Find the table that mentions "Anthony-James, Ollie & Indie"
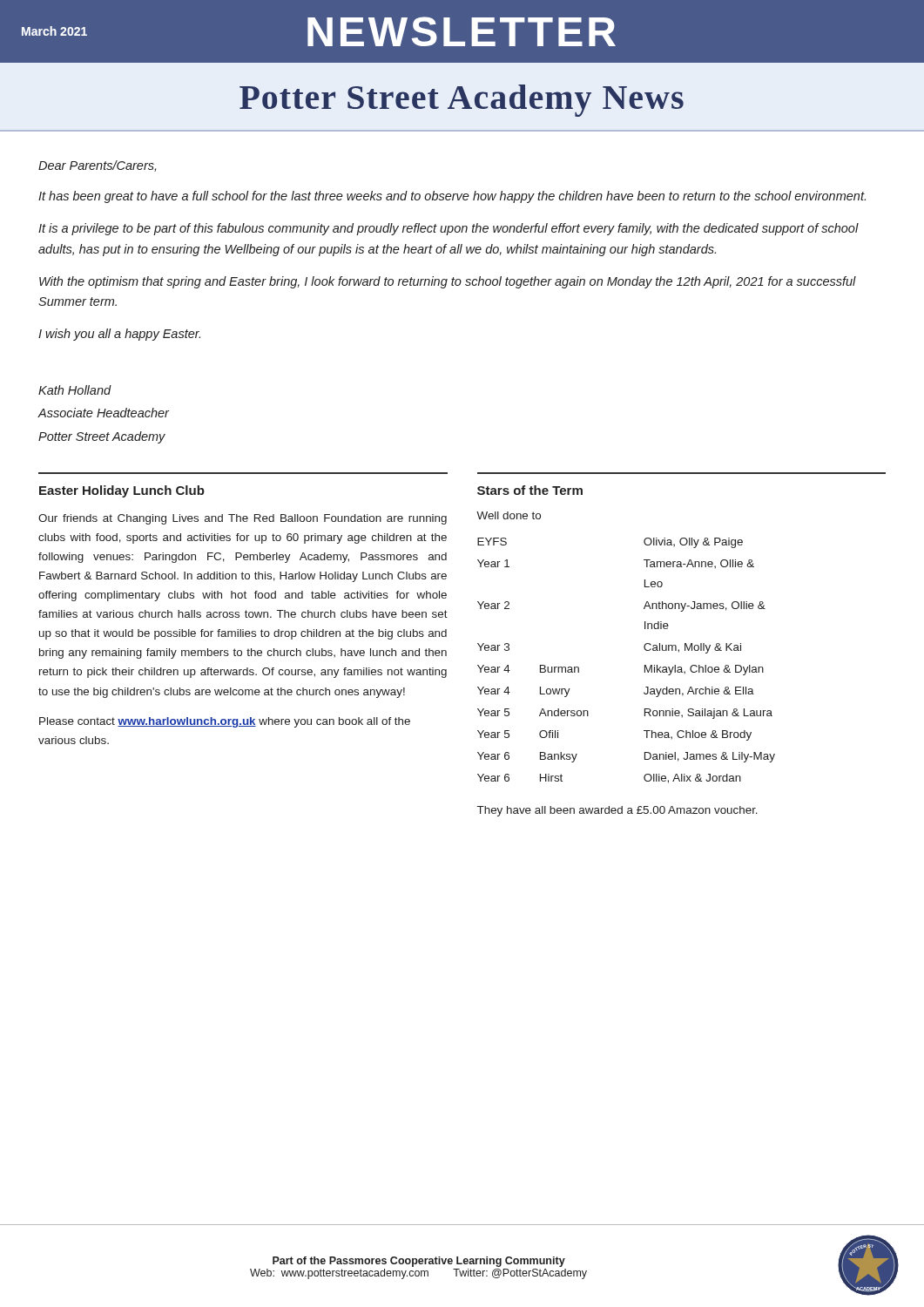 click(681, 659)
